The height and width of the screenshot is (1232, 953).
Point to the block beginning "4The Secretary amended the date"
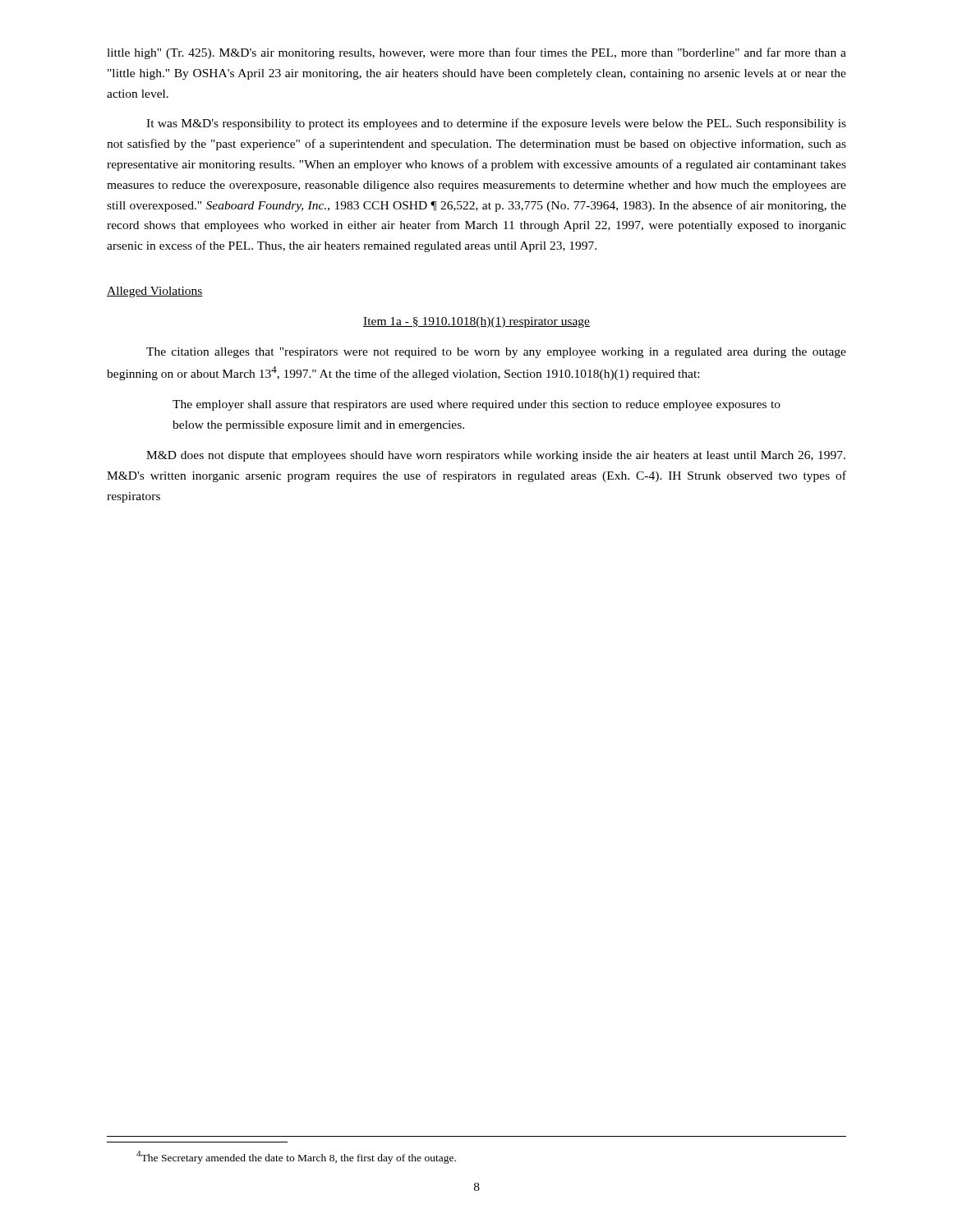(x=297, y=1156)
